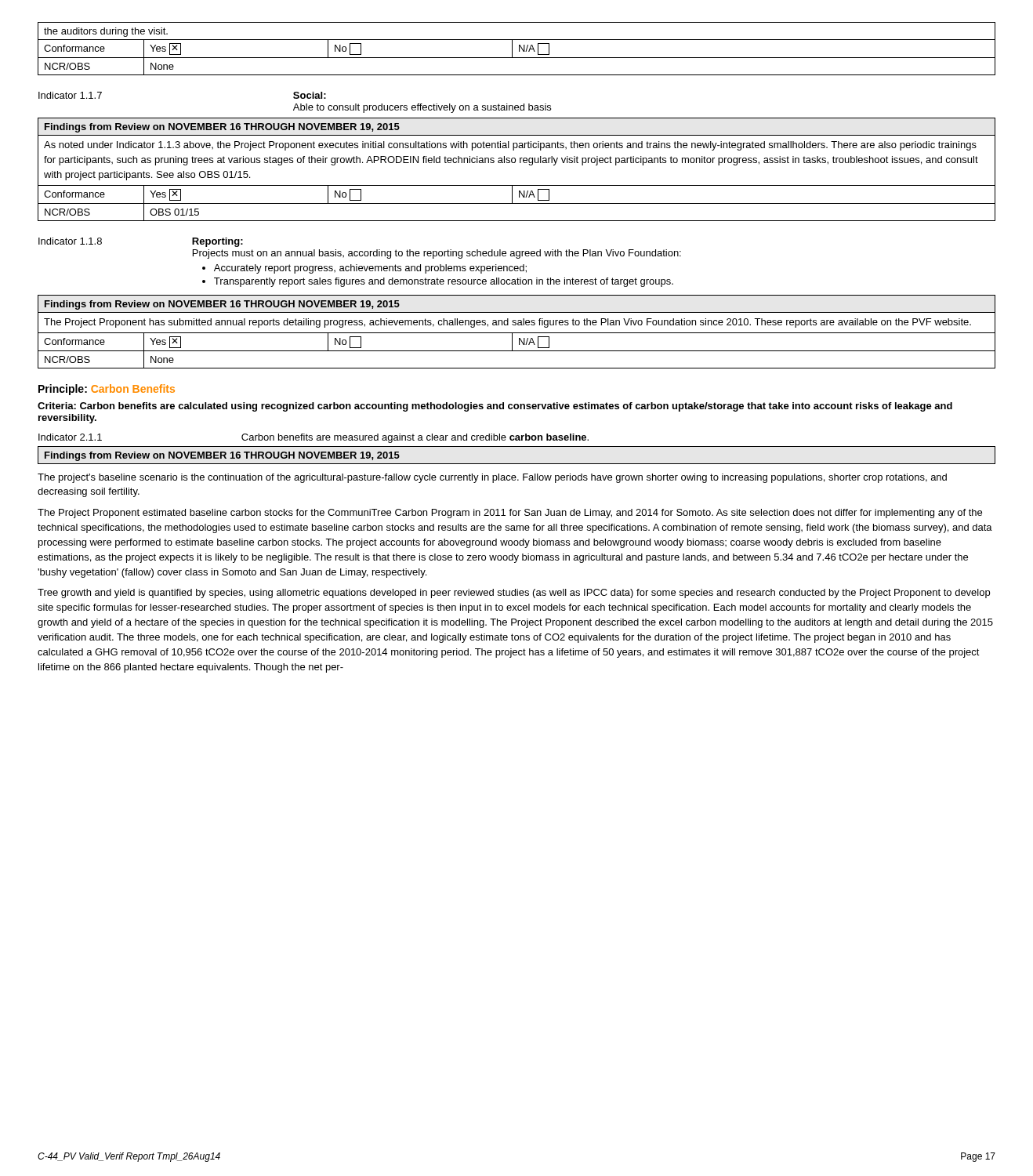Find the text block starting "Indicator 2.1.1 Carbon benefits"
This screenshot has width=1033, height=1176.
coord(516,437)
